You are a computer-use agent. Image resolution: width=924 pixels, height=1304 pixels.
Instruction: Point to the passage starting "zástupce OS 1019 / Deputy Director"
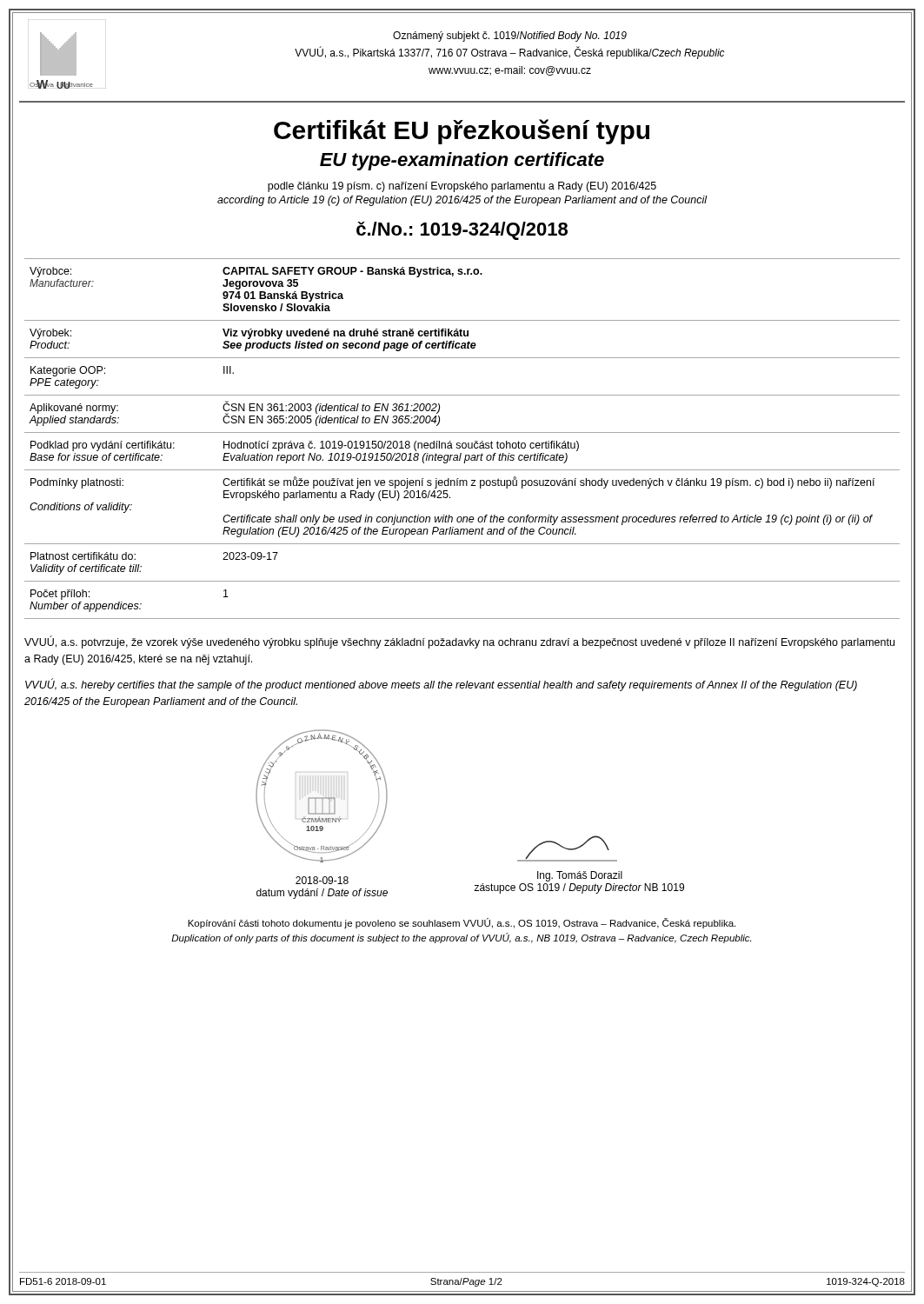pos(579,887)
